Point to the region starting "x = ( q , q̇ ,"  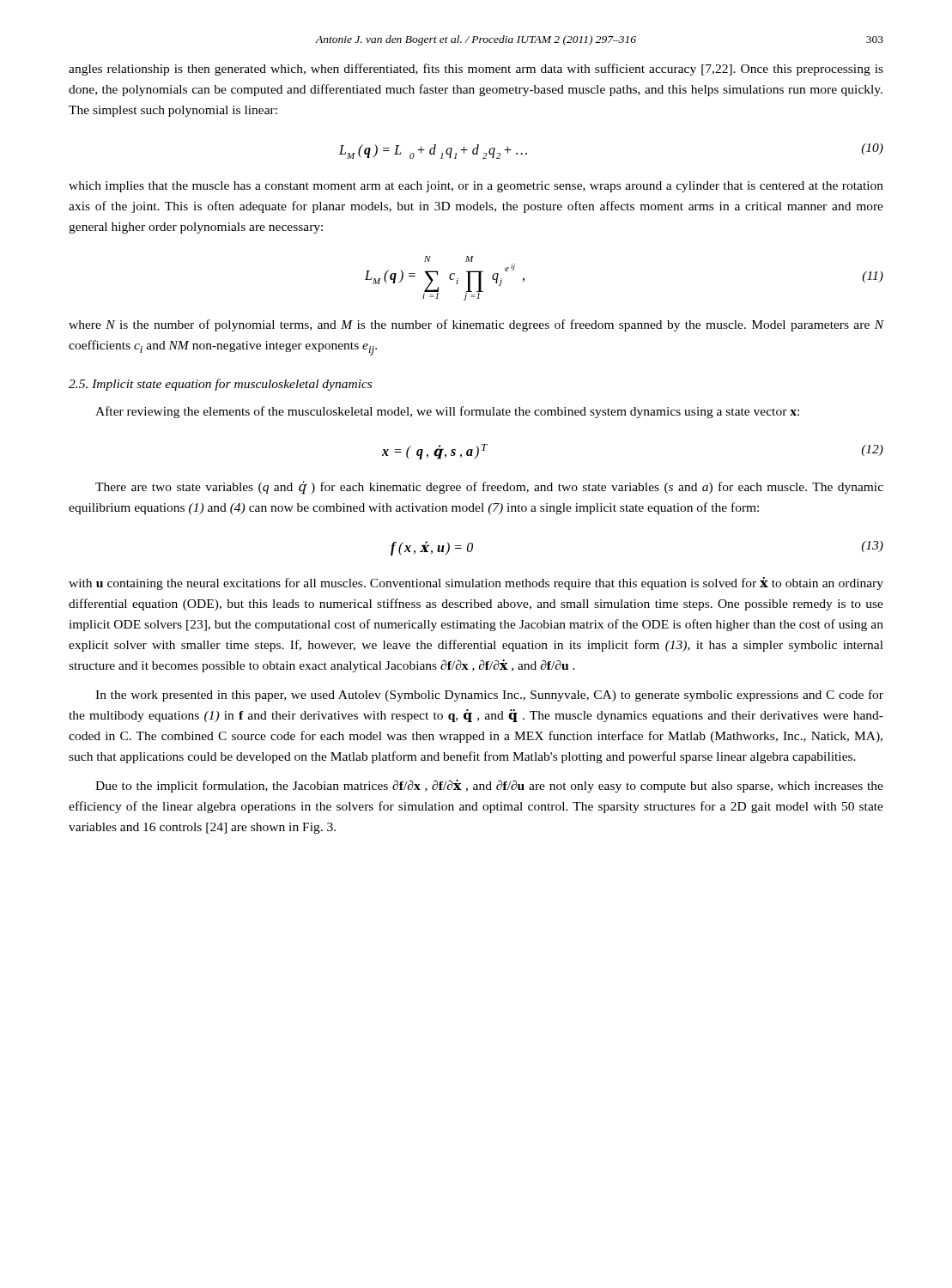[476, 449]
